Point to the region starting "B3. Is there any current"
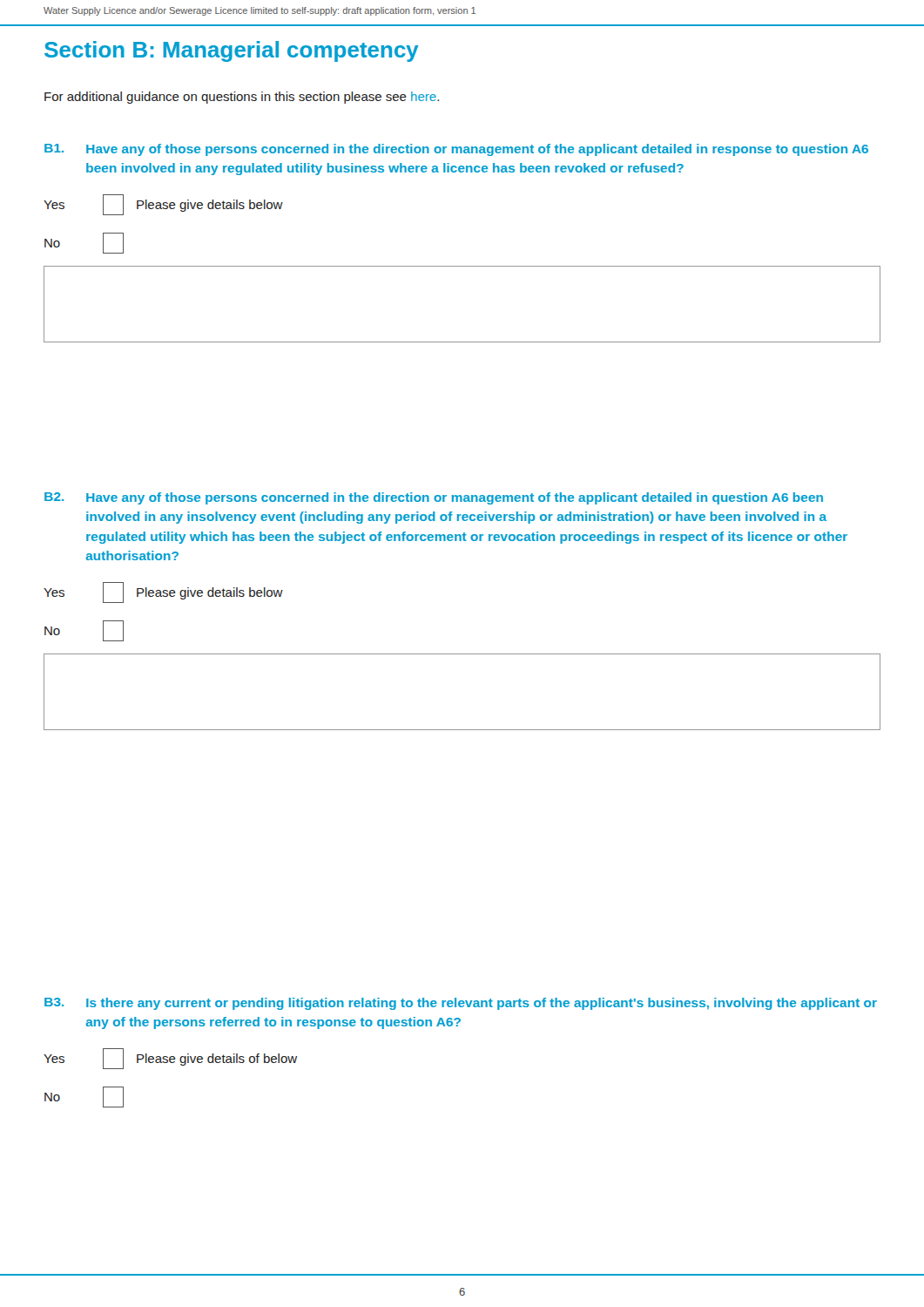Viewport: 924px width, 1307px height. coord(461,1004)
